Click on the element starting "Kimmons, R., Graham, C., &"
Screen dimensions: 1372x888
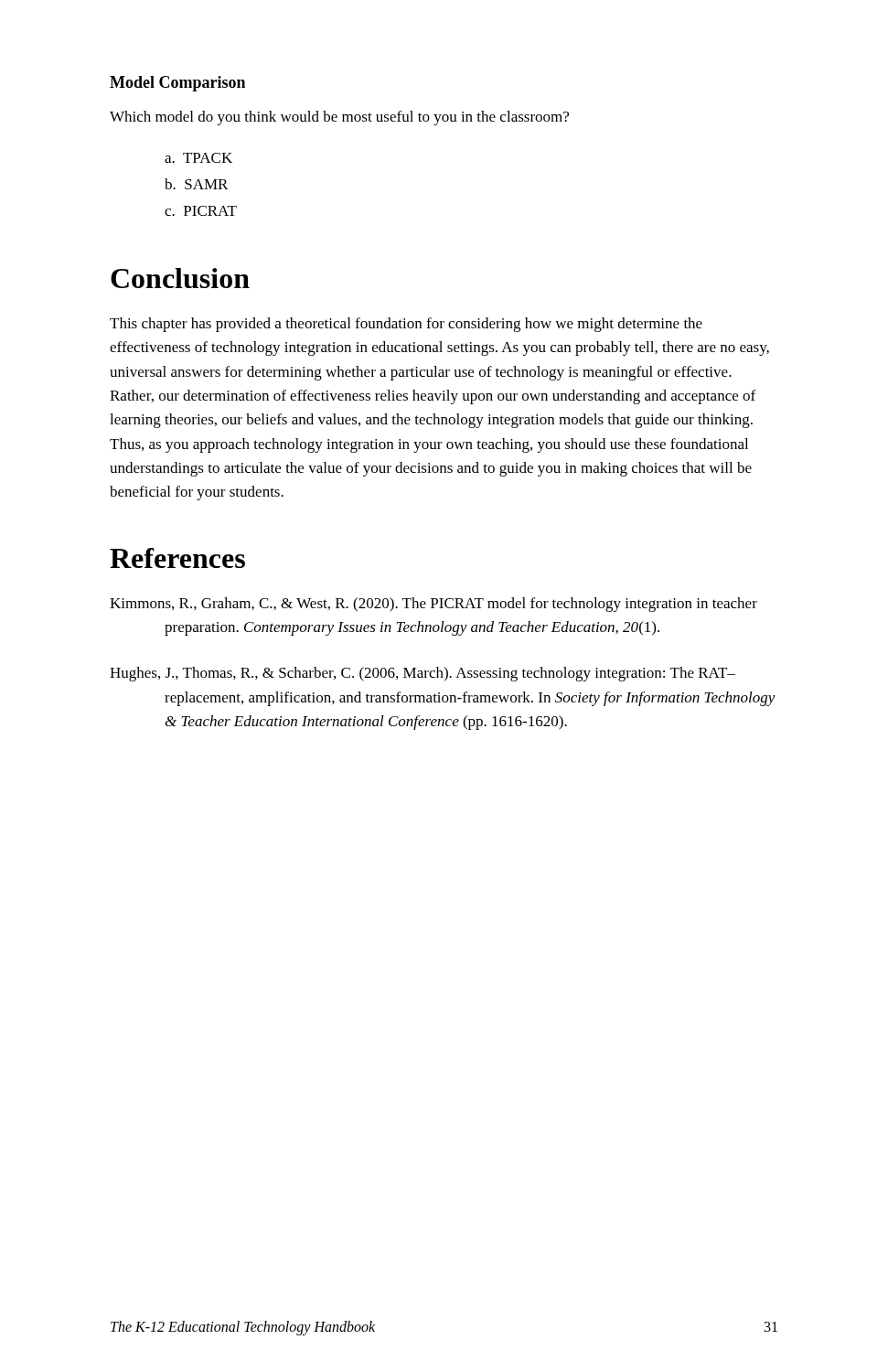point(433,615)
